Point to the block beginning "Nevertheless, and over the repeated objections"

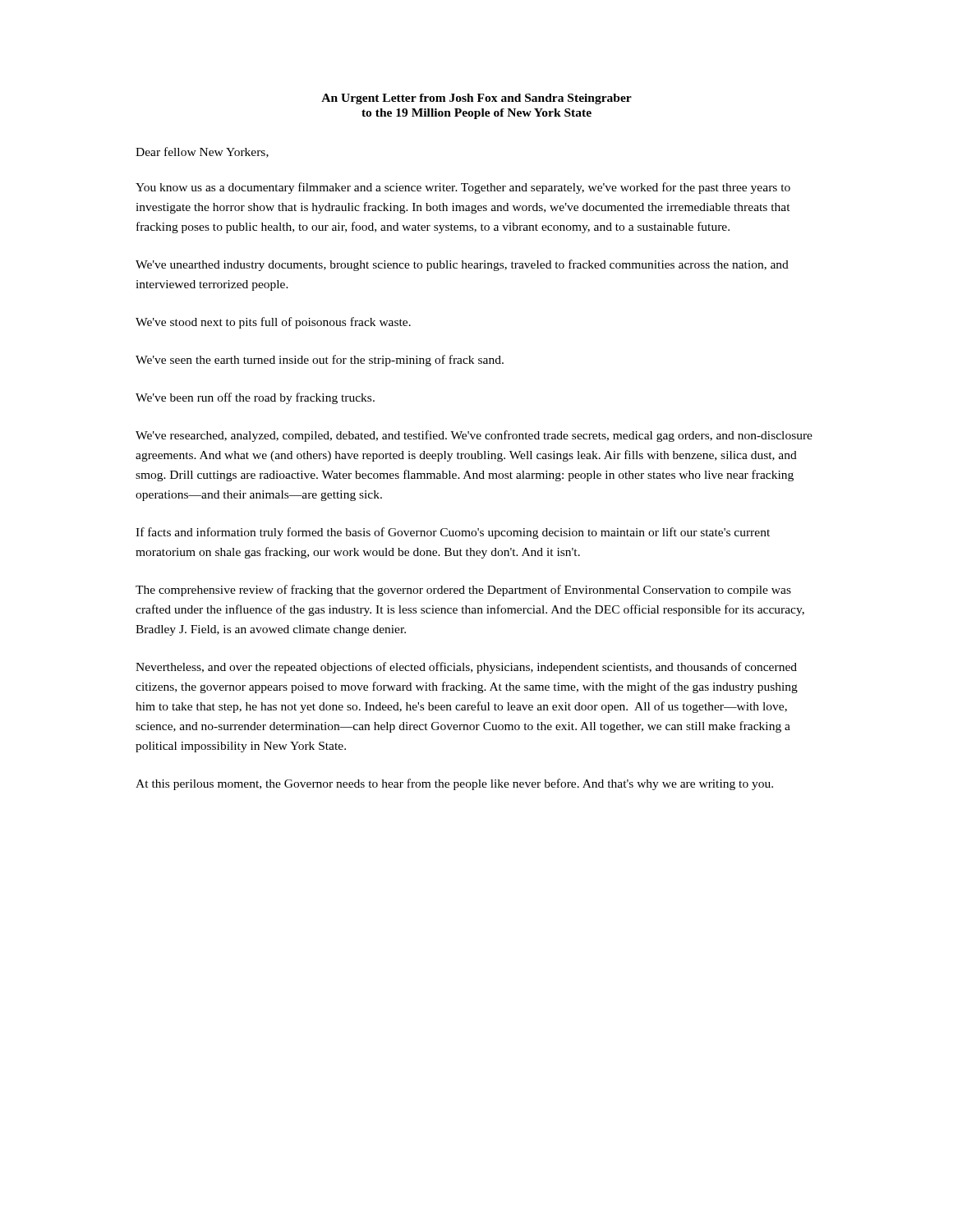coord(467,706)
